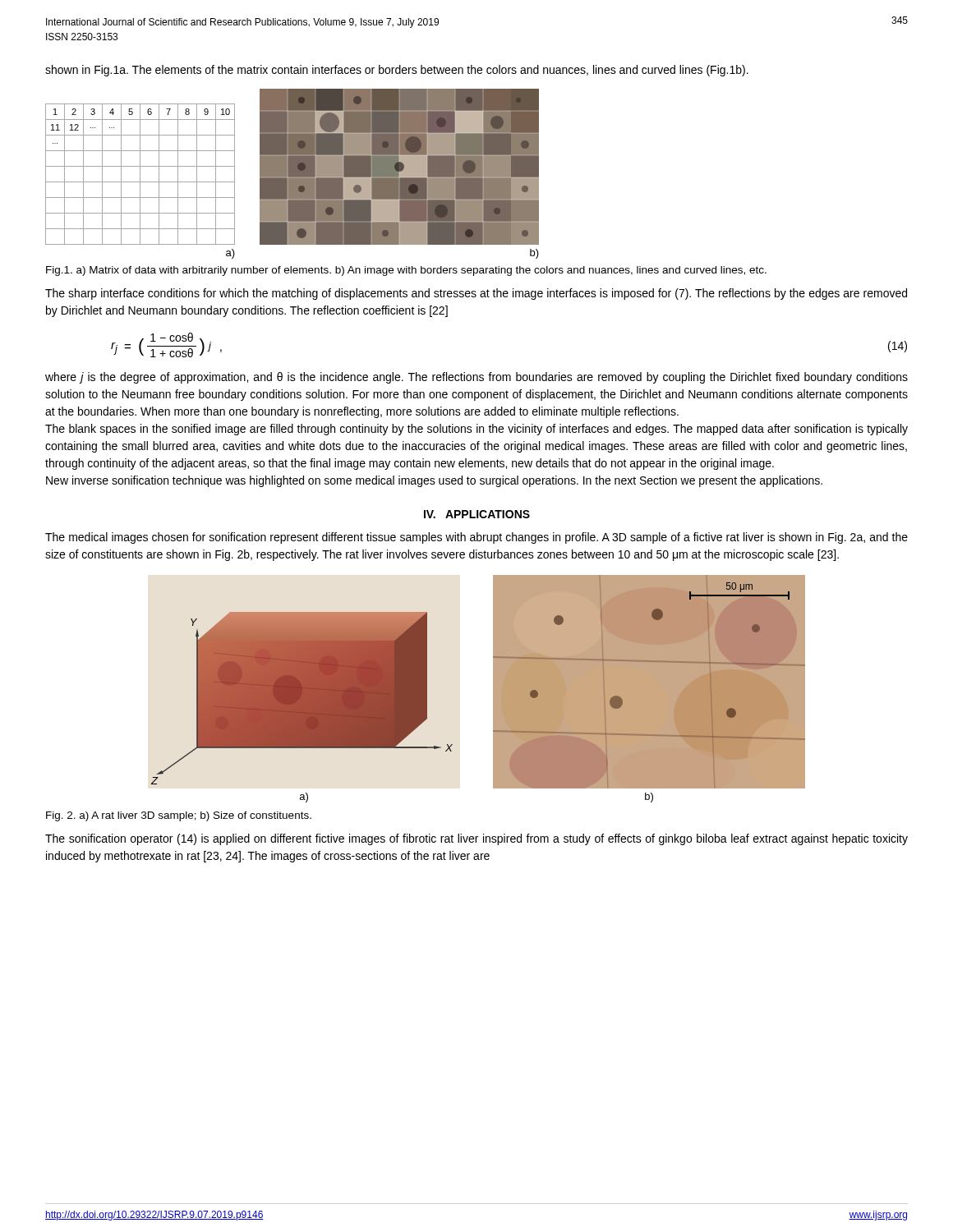Select the photo
The width and height of the screenshot is (953, 1232).
(x=476, y=689)
